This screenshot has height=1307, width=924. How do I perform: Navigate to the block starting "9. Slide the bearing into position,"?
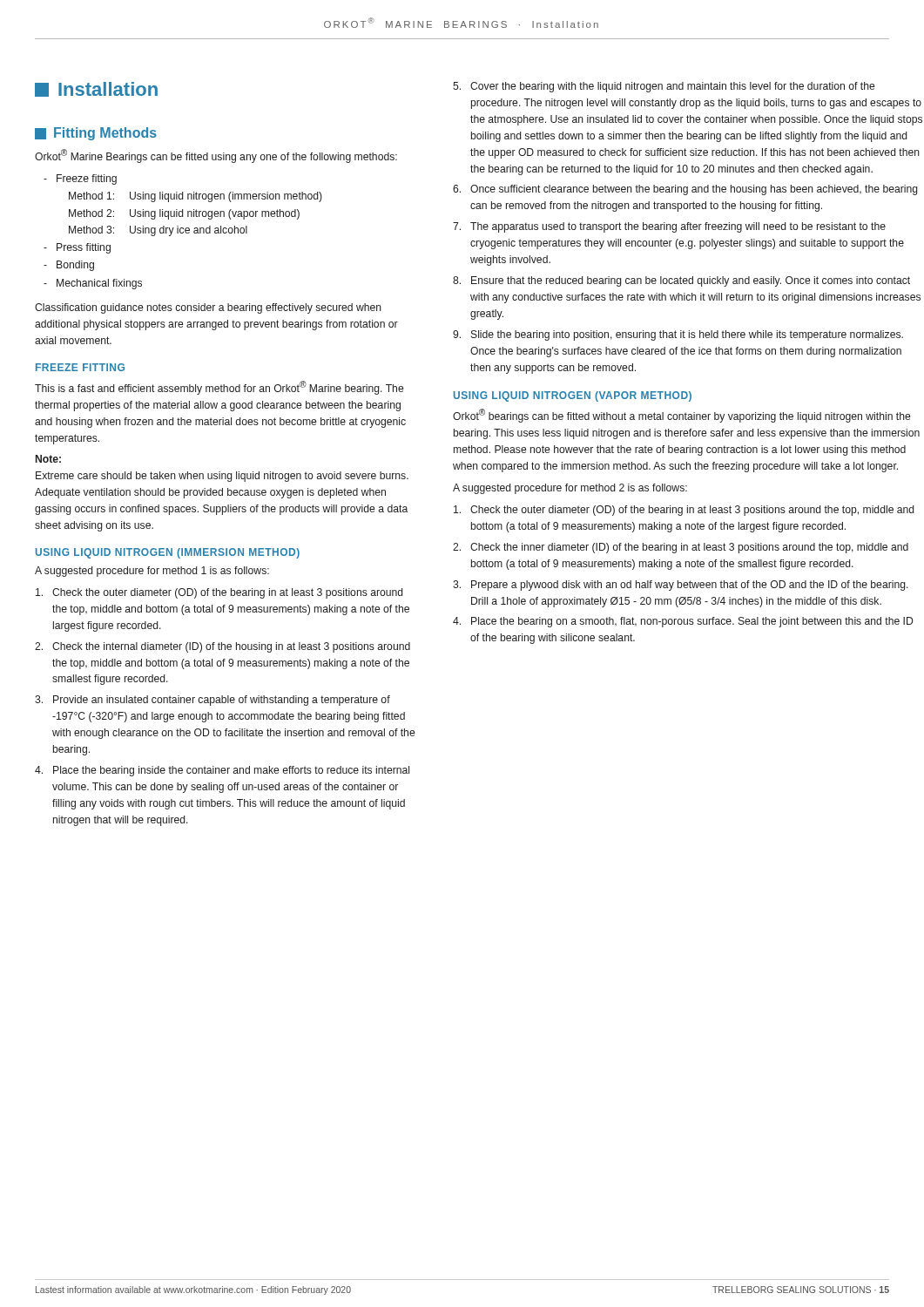point(688,351)
